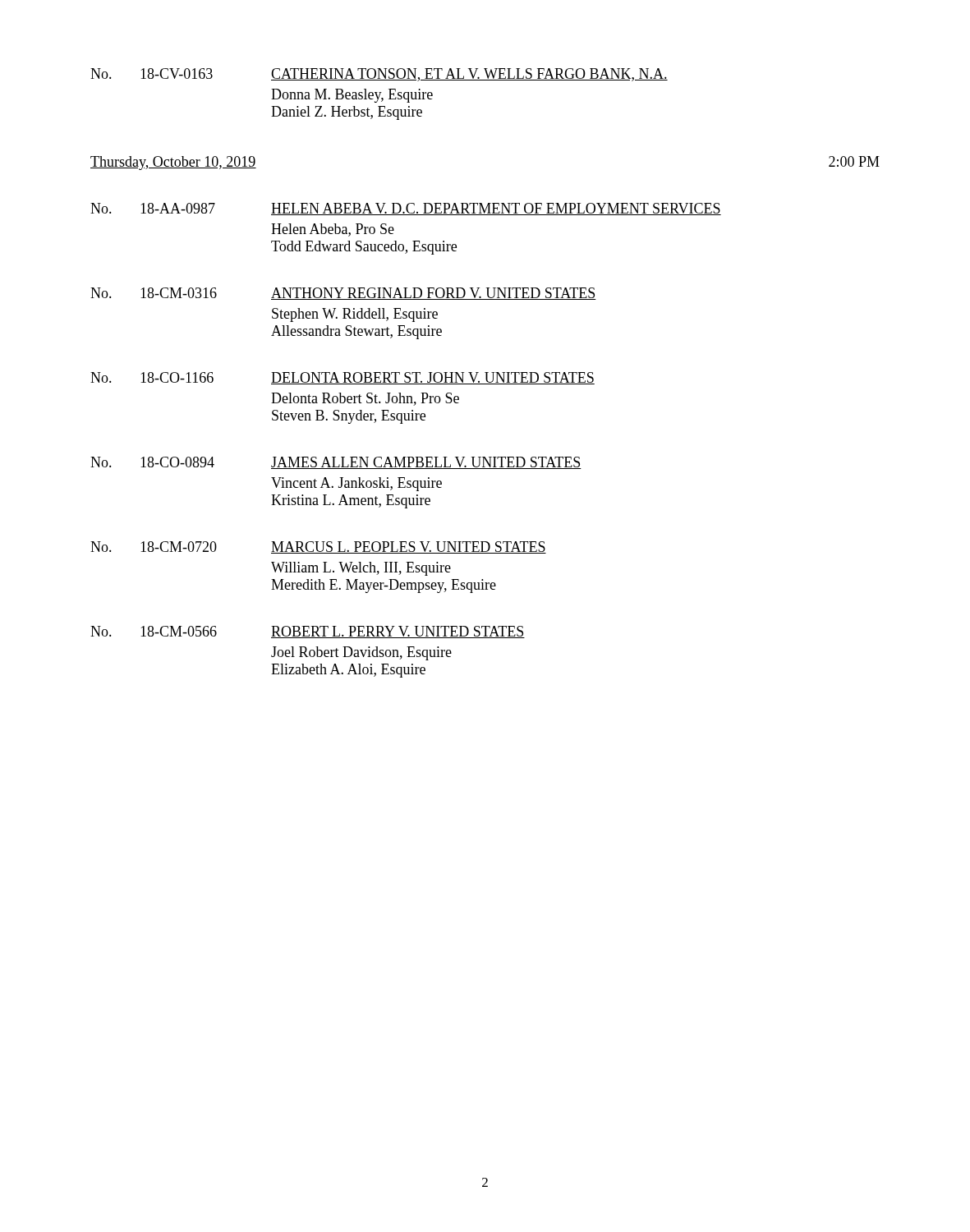
Task: Navigate to the element starting "No. 18-CO-0894 JAMES"
Action: (336, 463)
